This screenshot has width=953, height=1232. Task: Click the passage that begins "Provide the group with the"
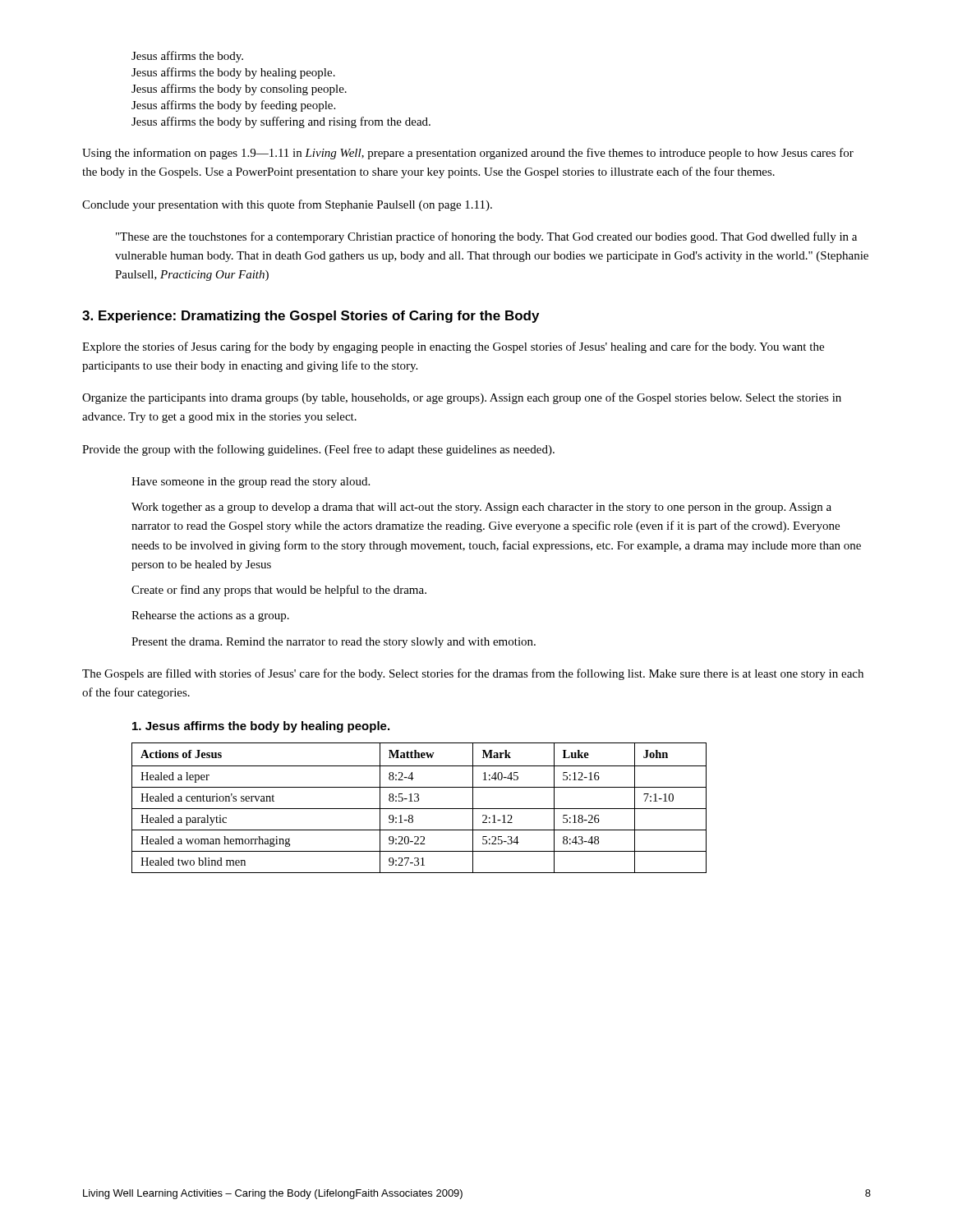tap(319, 449)
